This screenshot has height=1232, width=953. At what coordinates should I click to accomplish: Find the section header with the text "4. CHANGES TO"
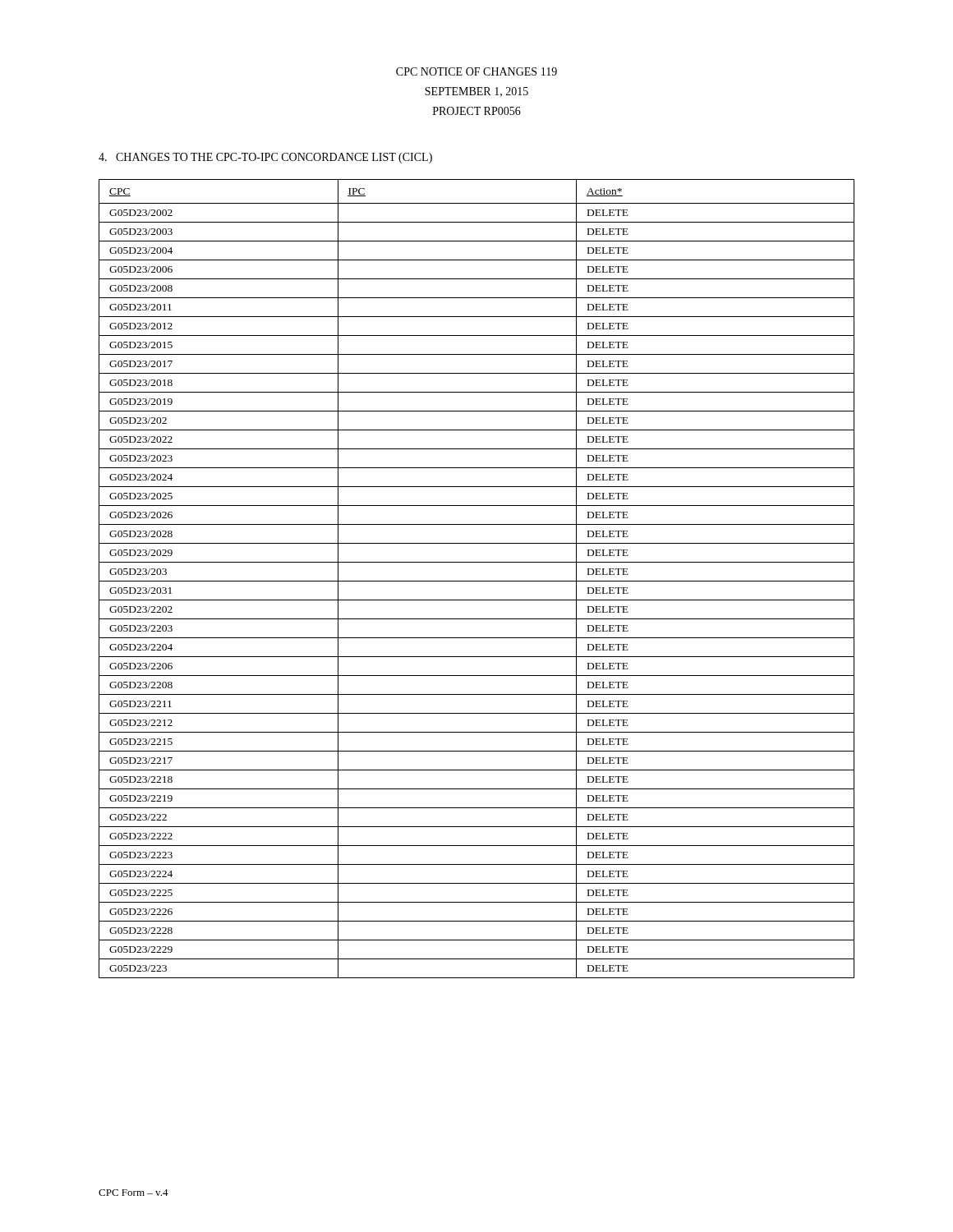[265, 157]
